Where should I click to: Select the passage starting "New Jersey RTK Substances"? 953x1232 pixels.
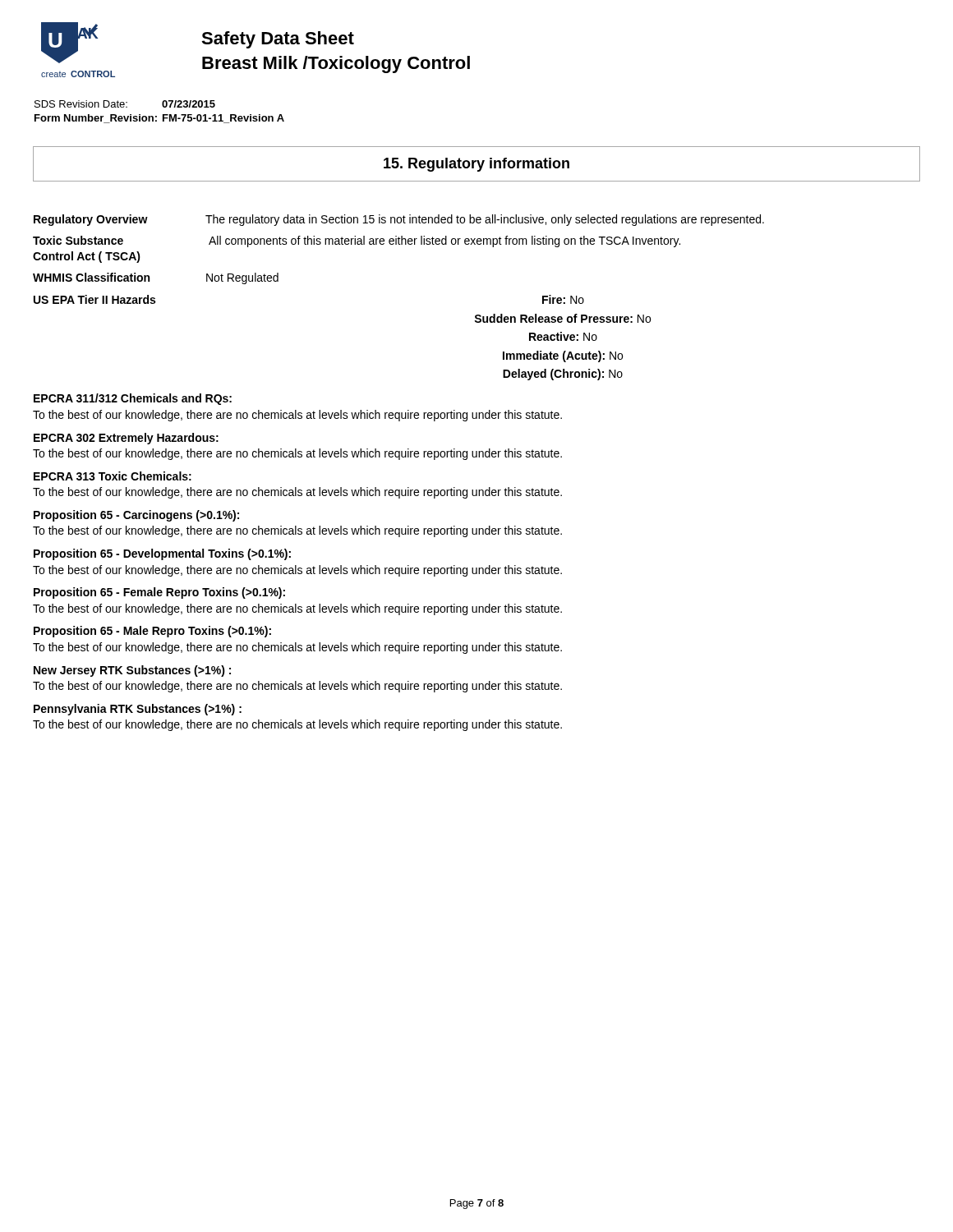476,679
